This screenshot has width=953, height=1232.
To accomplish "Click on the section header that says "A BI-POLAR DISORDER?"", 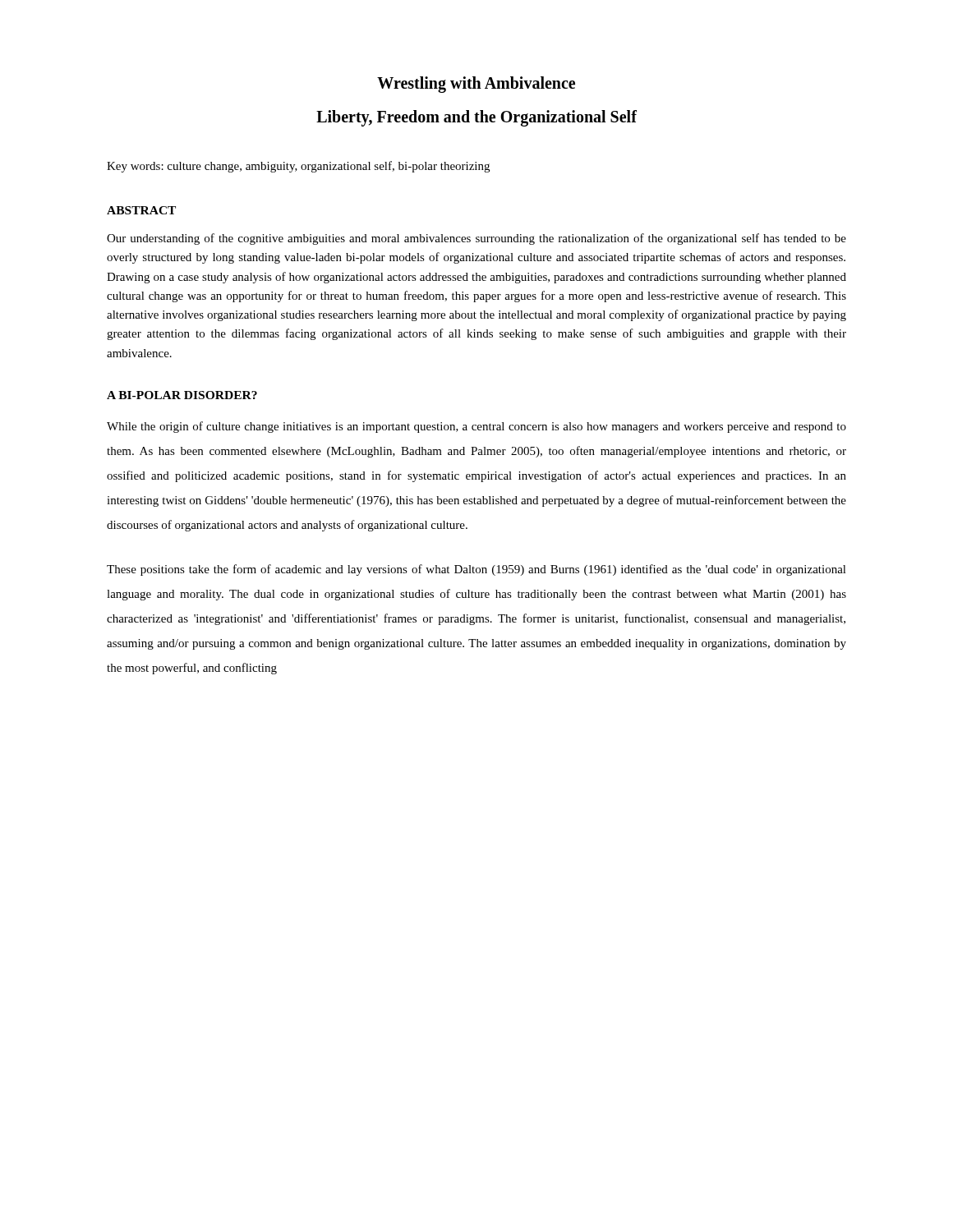I will click(x=182, y=394).
